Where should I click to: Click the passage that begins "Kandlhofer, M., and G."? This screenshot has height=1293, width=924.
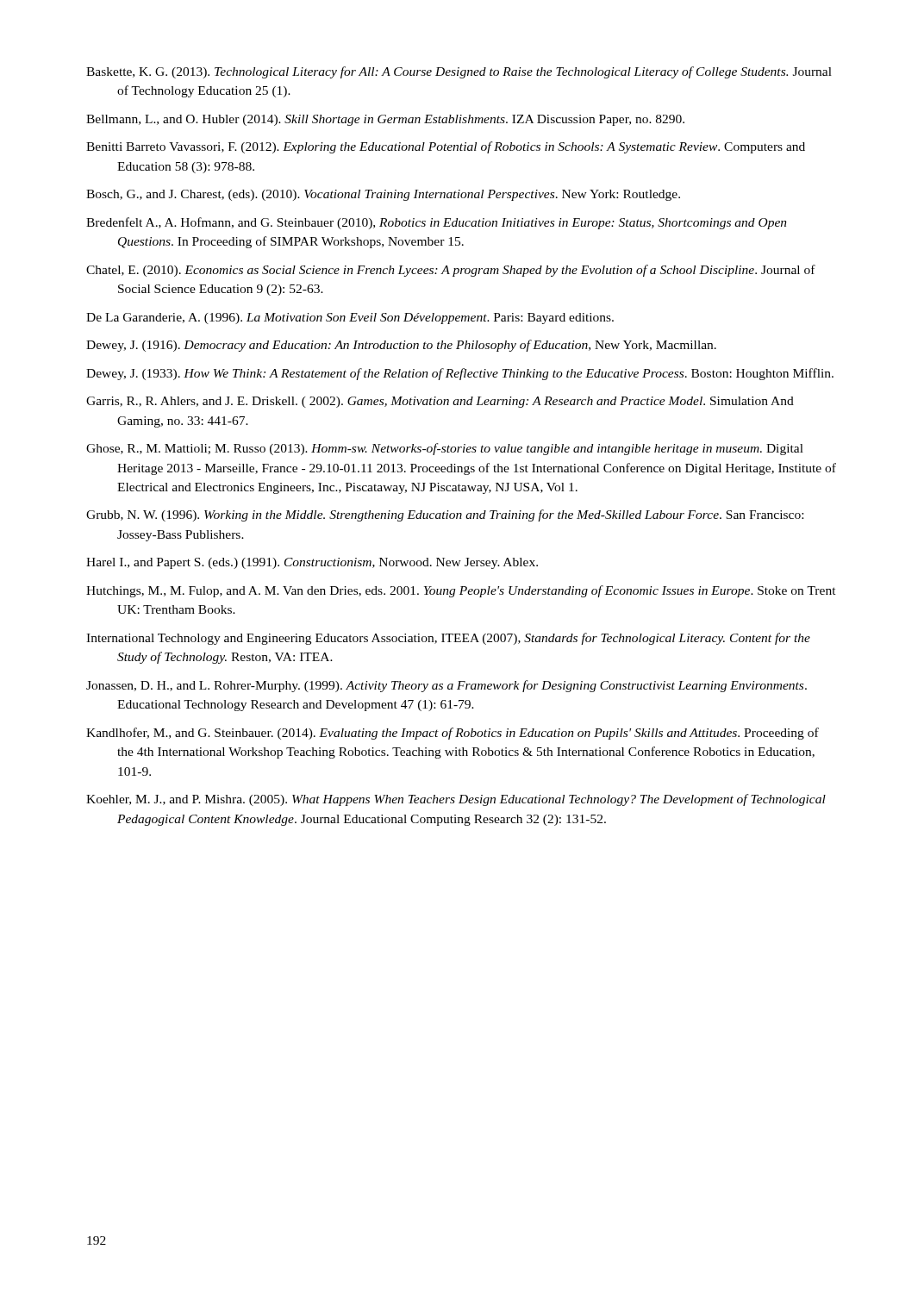(x=452, y=751)
